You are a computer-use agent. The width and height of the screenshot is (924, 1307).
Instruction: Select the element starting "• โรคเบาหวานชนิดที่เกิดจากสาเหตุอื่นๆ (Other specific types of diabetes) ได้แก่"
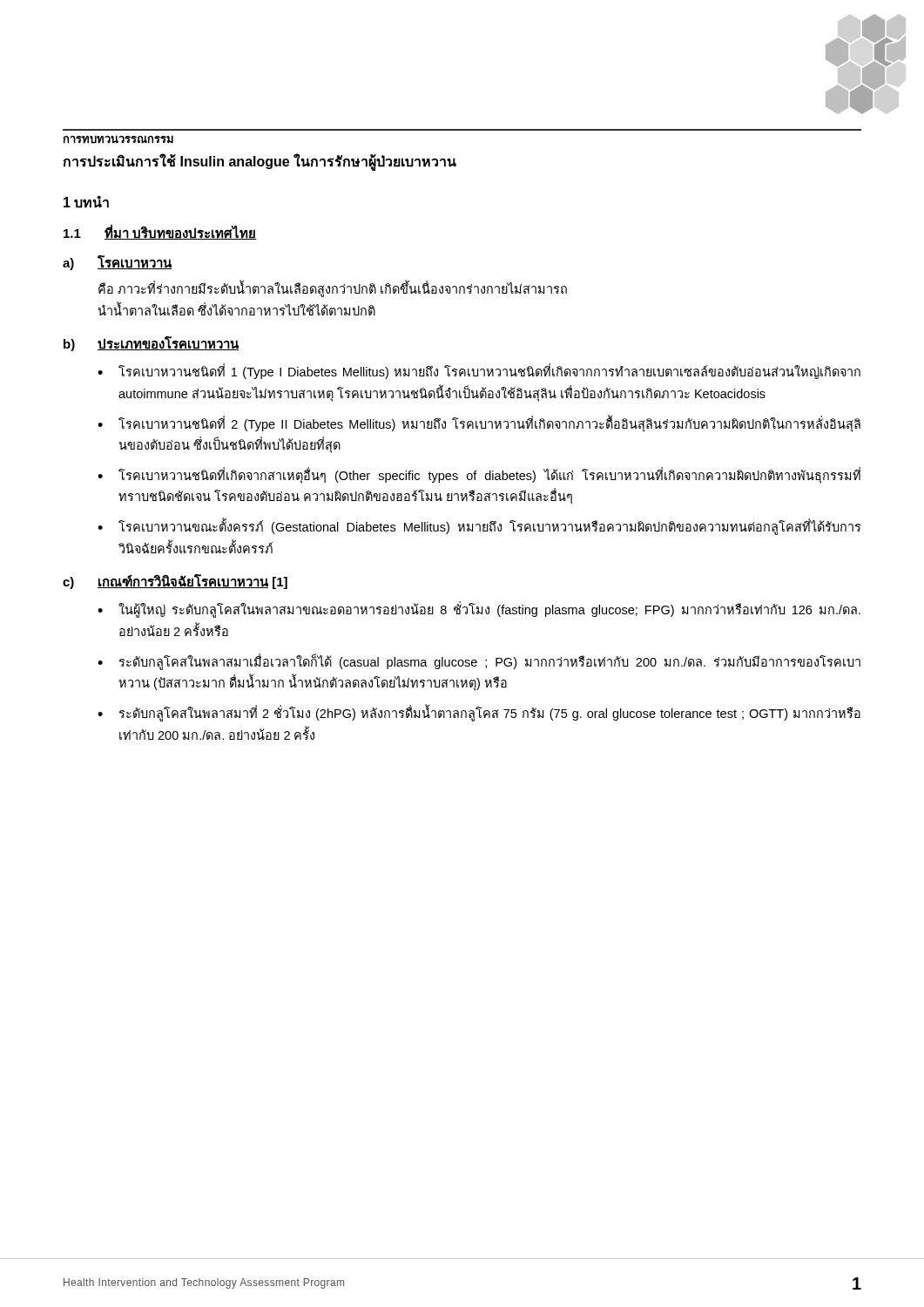479,487
